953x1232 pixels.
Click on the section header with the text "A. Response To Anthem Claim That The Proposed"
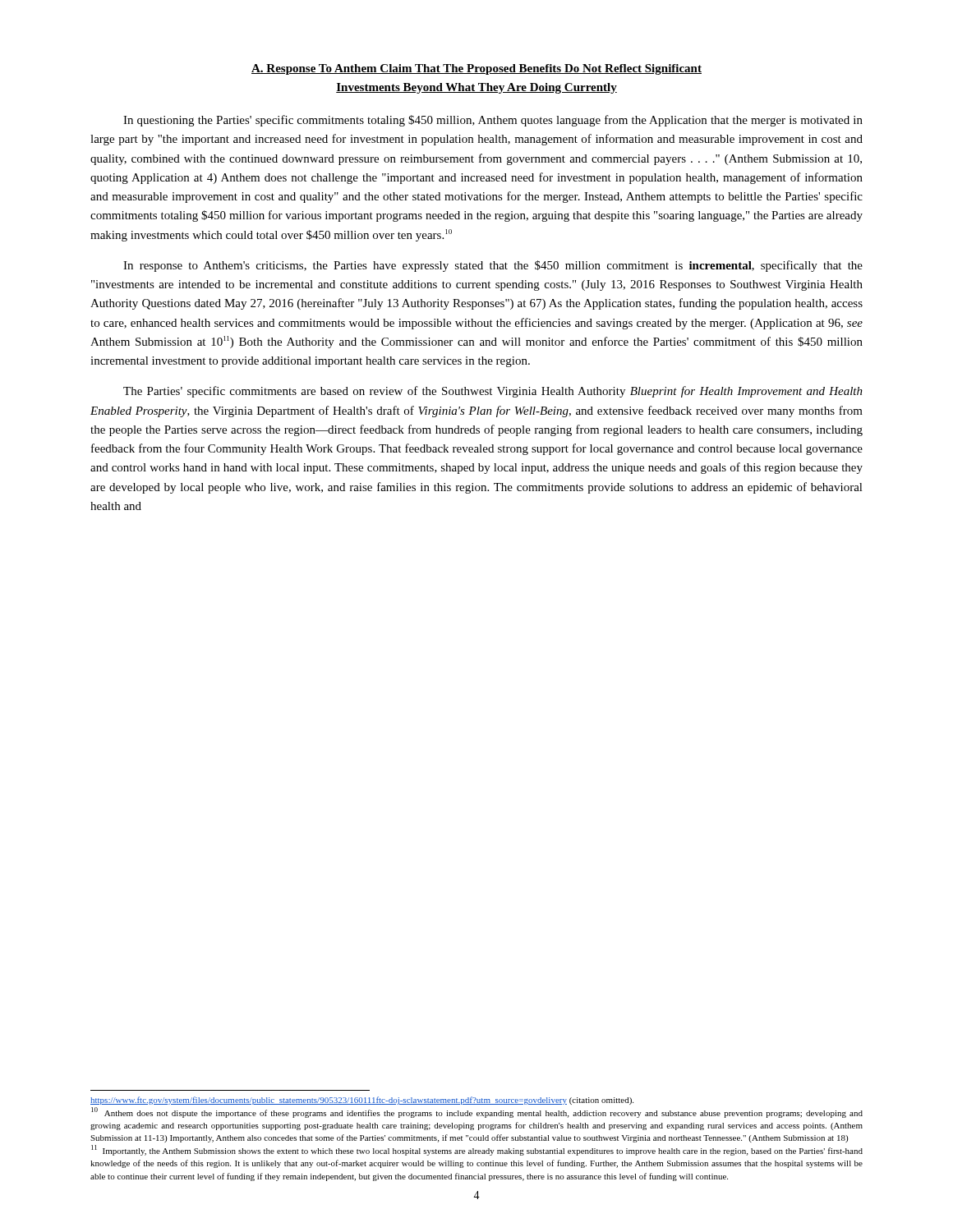(476, 77)
